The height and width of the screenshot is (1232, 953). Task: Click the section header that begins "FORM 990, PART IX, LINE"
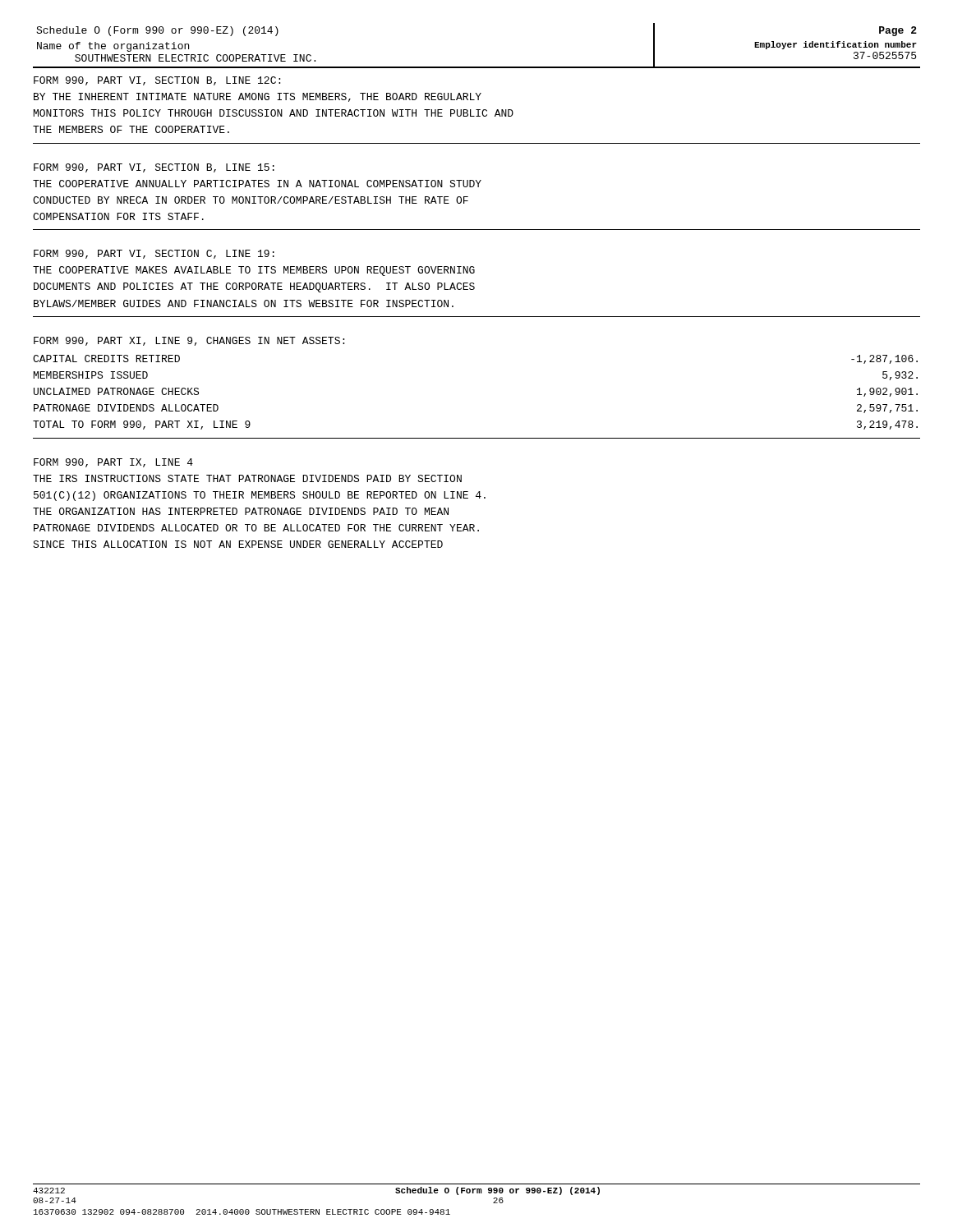tap(113, 462)
